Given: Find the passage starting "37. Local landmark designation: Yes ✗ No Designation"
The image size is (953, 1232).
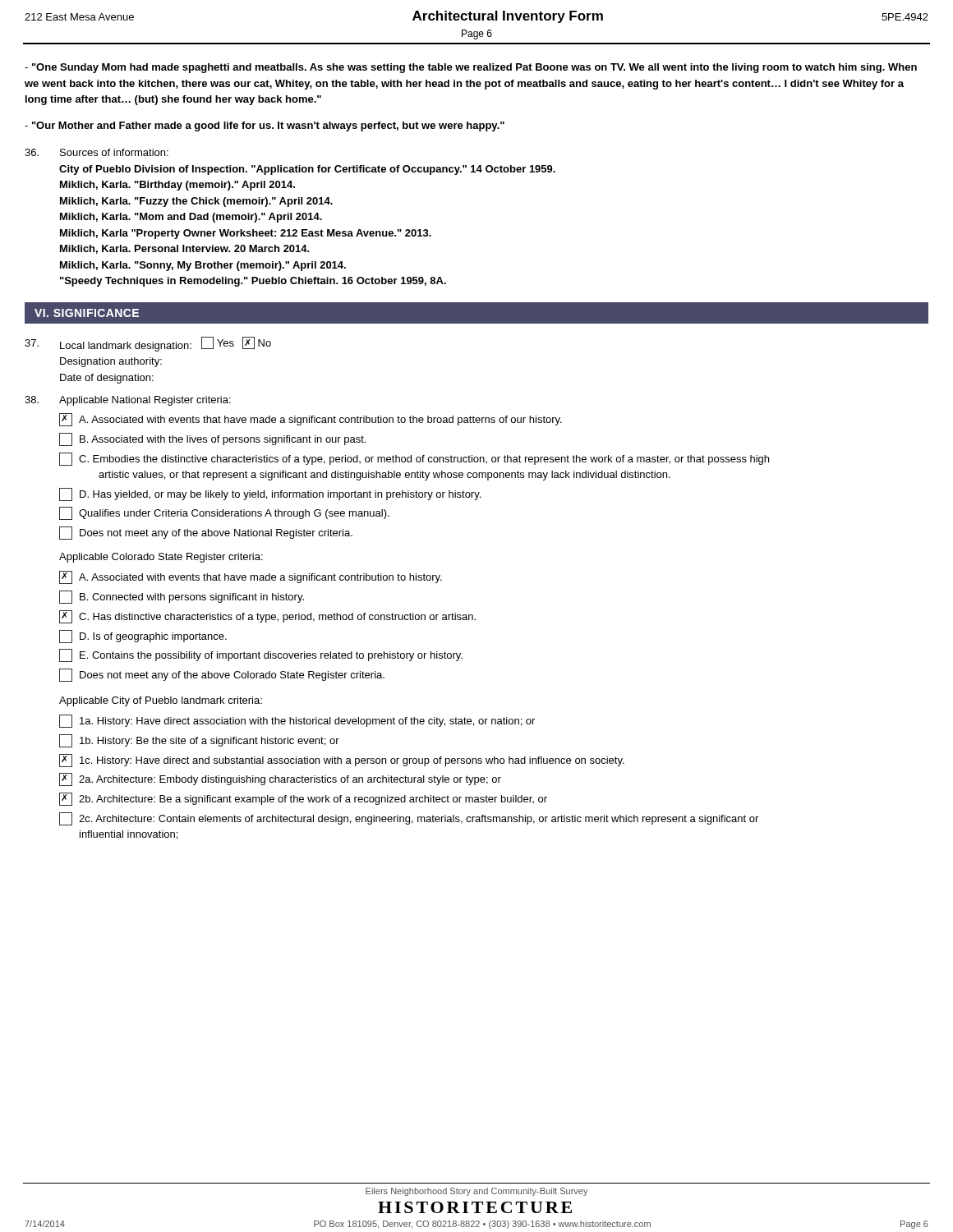Looking at the screenshot, I should [148, 344].
